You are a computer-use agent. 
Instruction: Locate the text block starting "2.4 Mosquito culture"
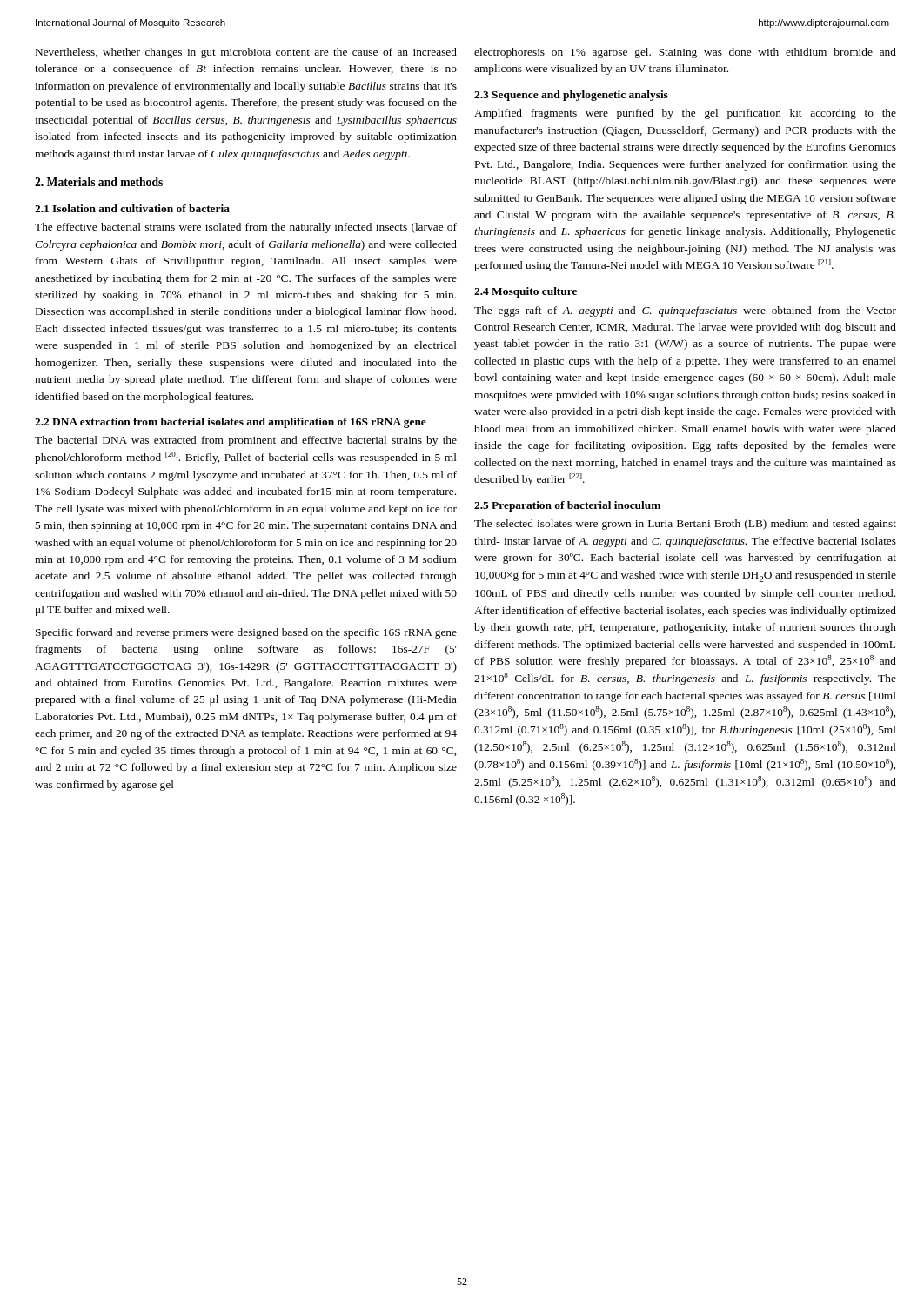(x=526, y=291)
